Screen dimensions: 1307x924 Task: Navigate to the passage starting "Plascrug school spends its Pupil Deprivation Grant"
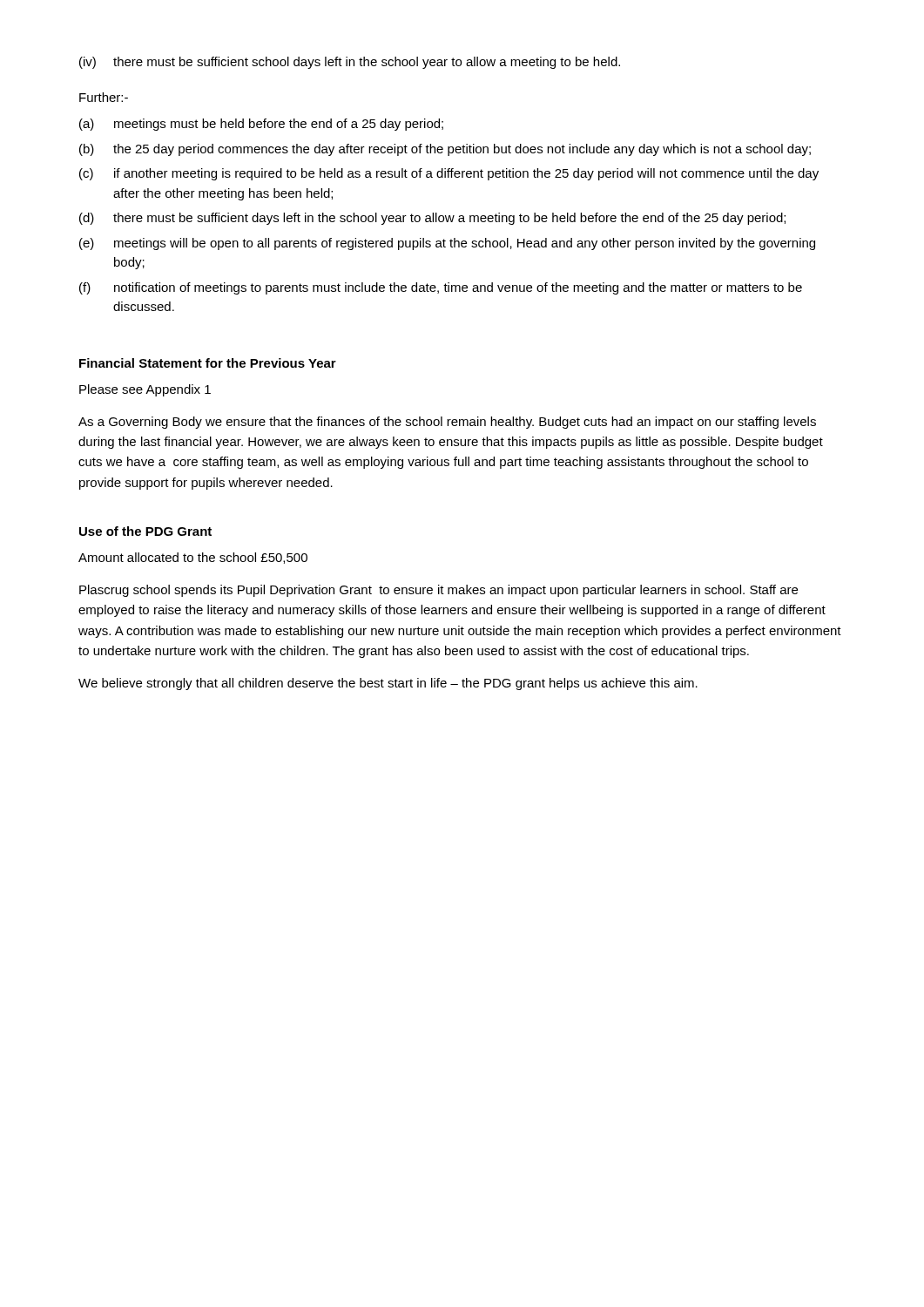460,620
